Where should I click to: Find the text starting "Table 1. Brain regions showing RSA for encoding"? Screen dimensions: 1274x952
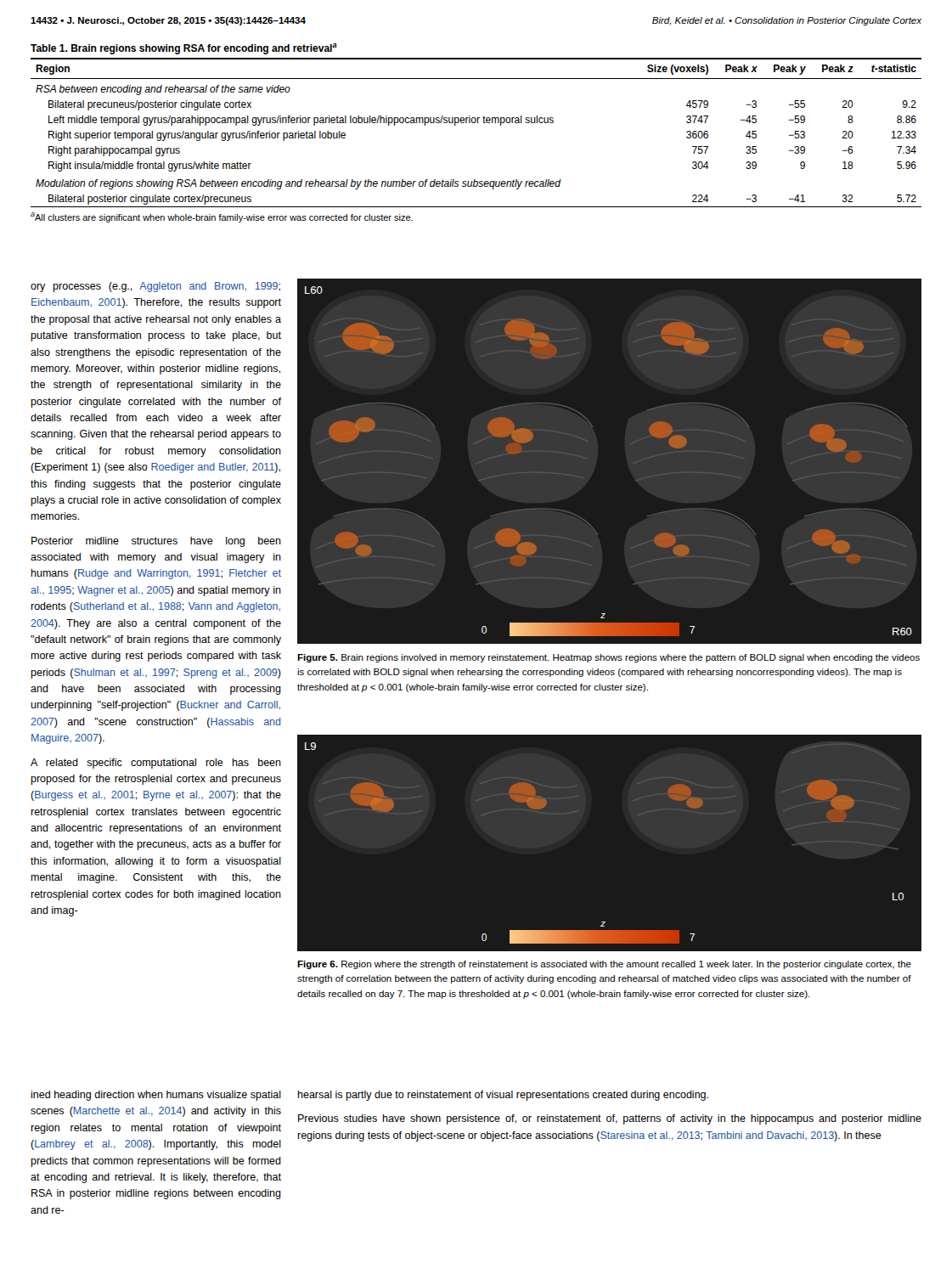184,48
